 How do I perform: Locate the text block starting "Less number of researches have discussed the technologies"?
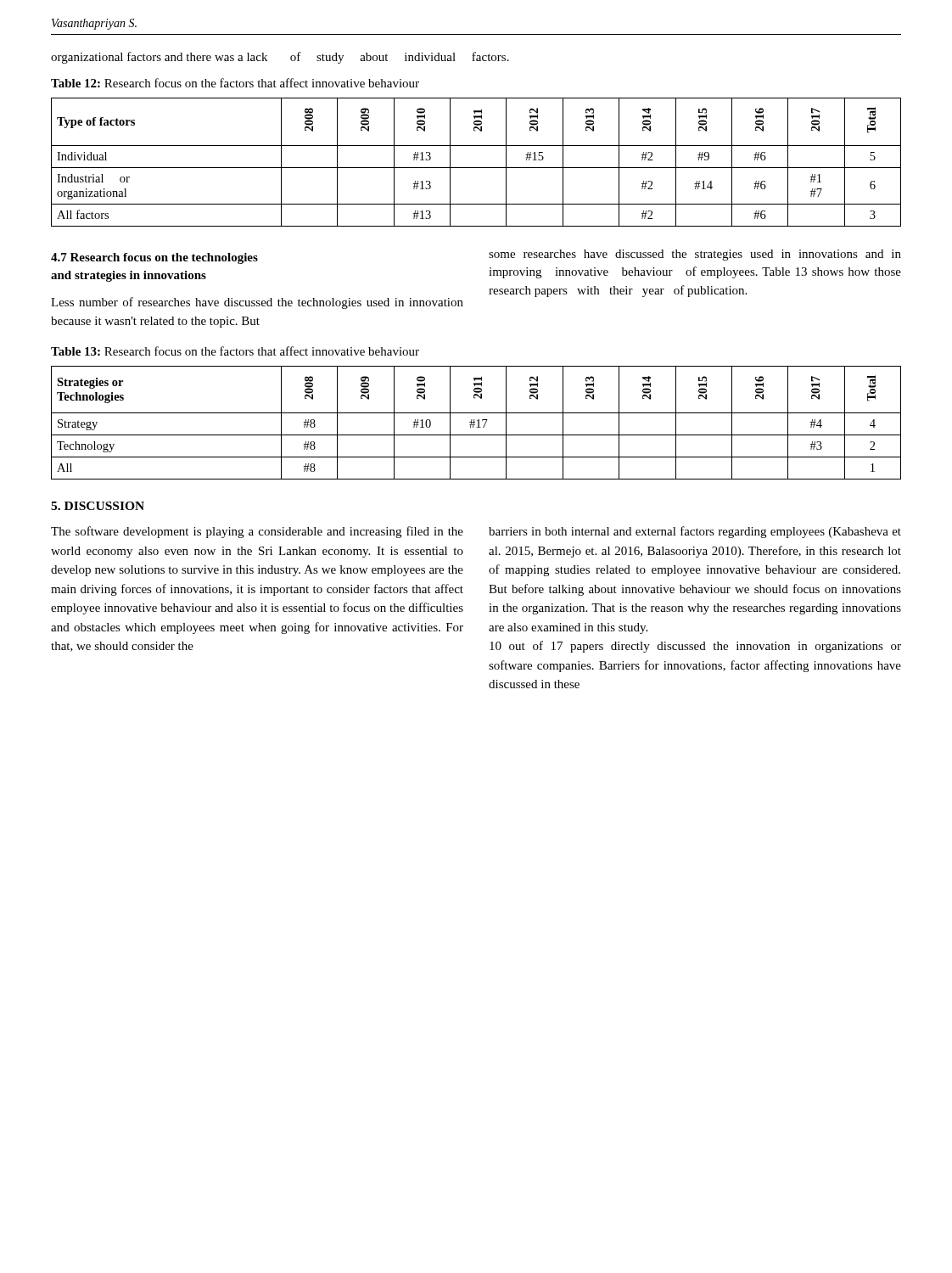point(257,311)
